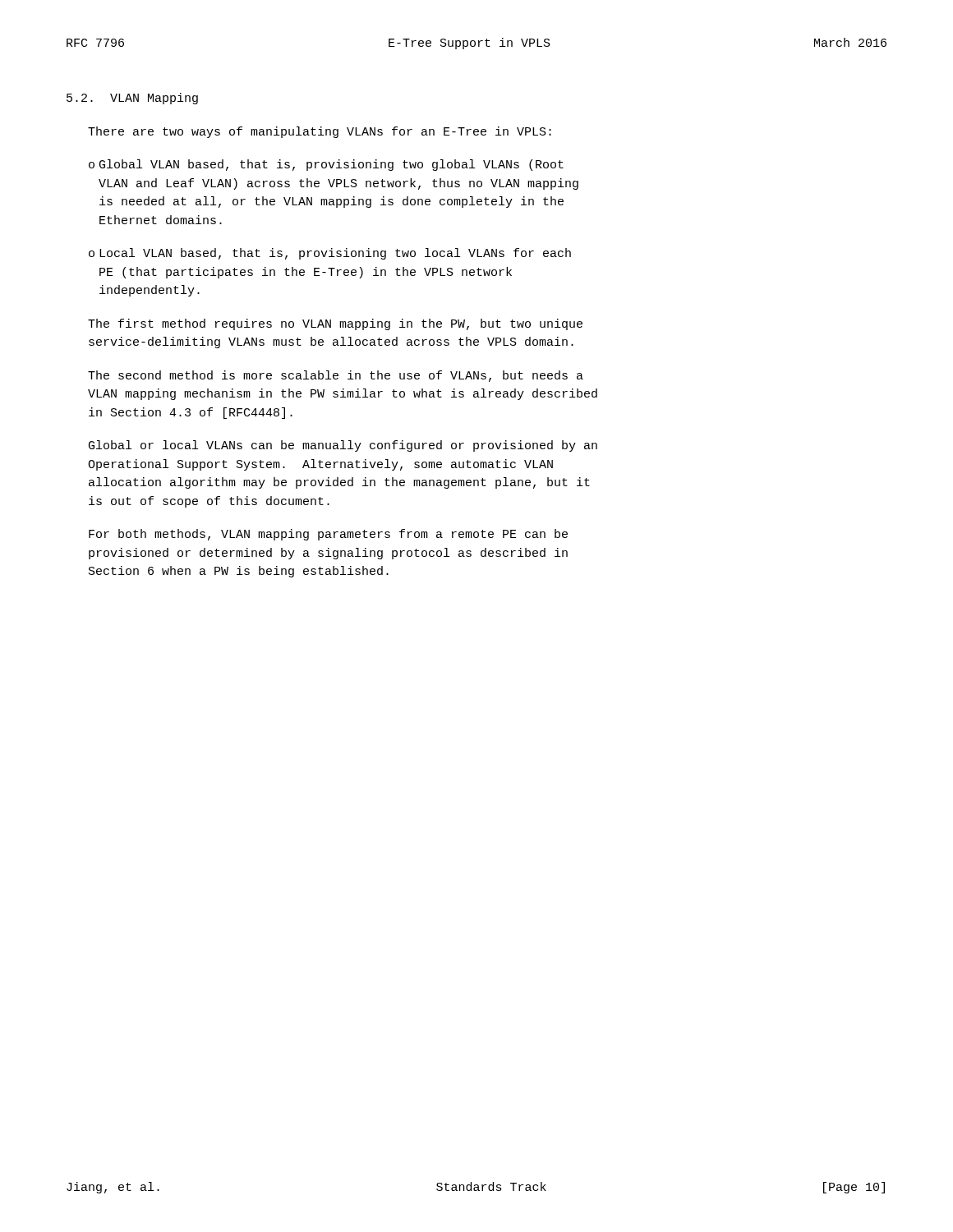Click on the text block that says "For both methods, VLAN mapping parameters"
Image resolution: width=953 pixels, height=1232 pixels.
pos(317,554)
